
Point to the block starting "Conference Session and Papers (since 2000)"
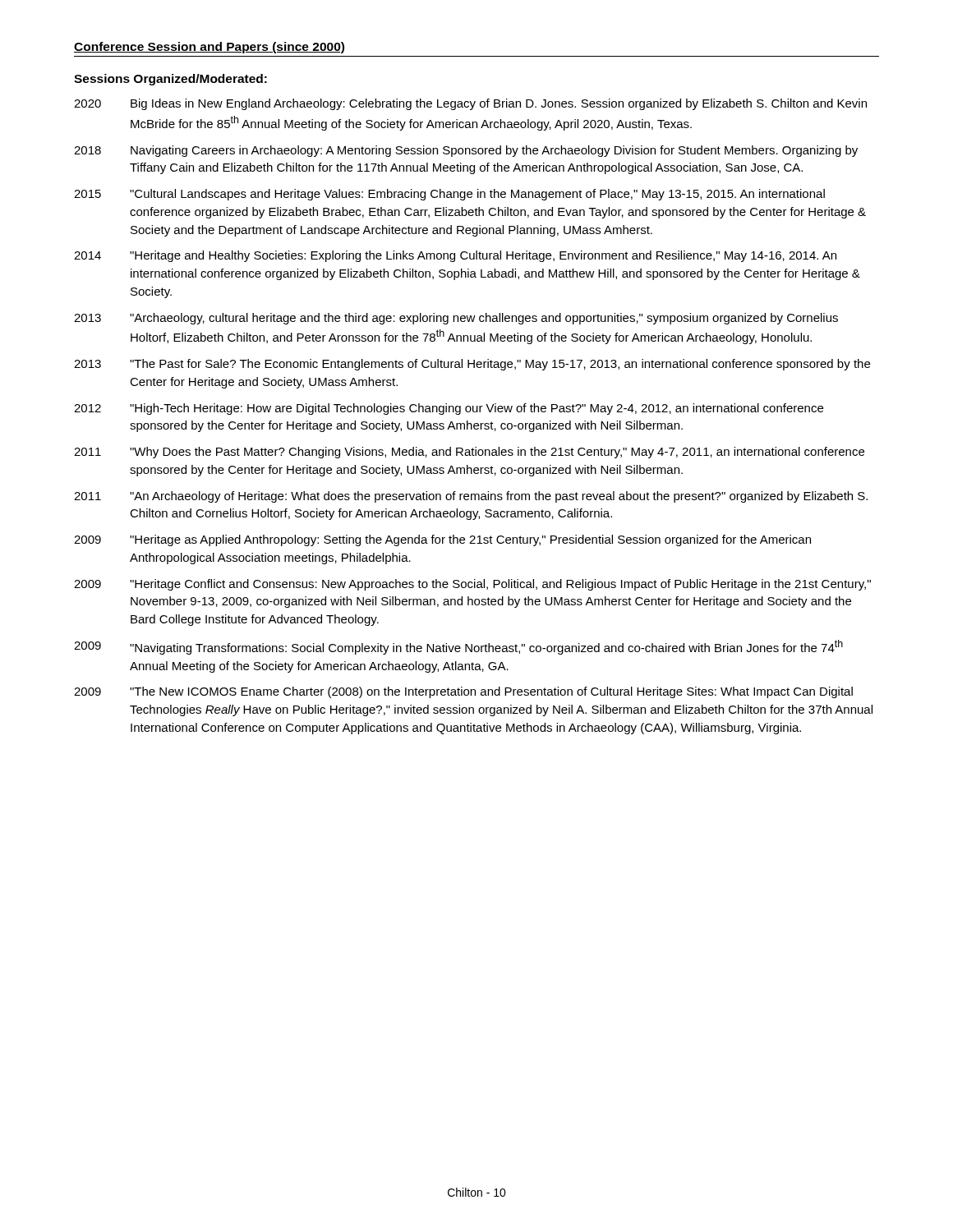(476, 48)
